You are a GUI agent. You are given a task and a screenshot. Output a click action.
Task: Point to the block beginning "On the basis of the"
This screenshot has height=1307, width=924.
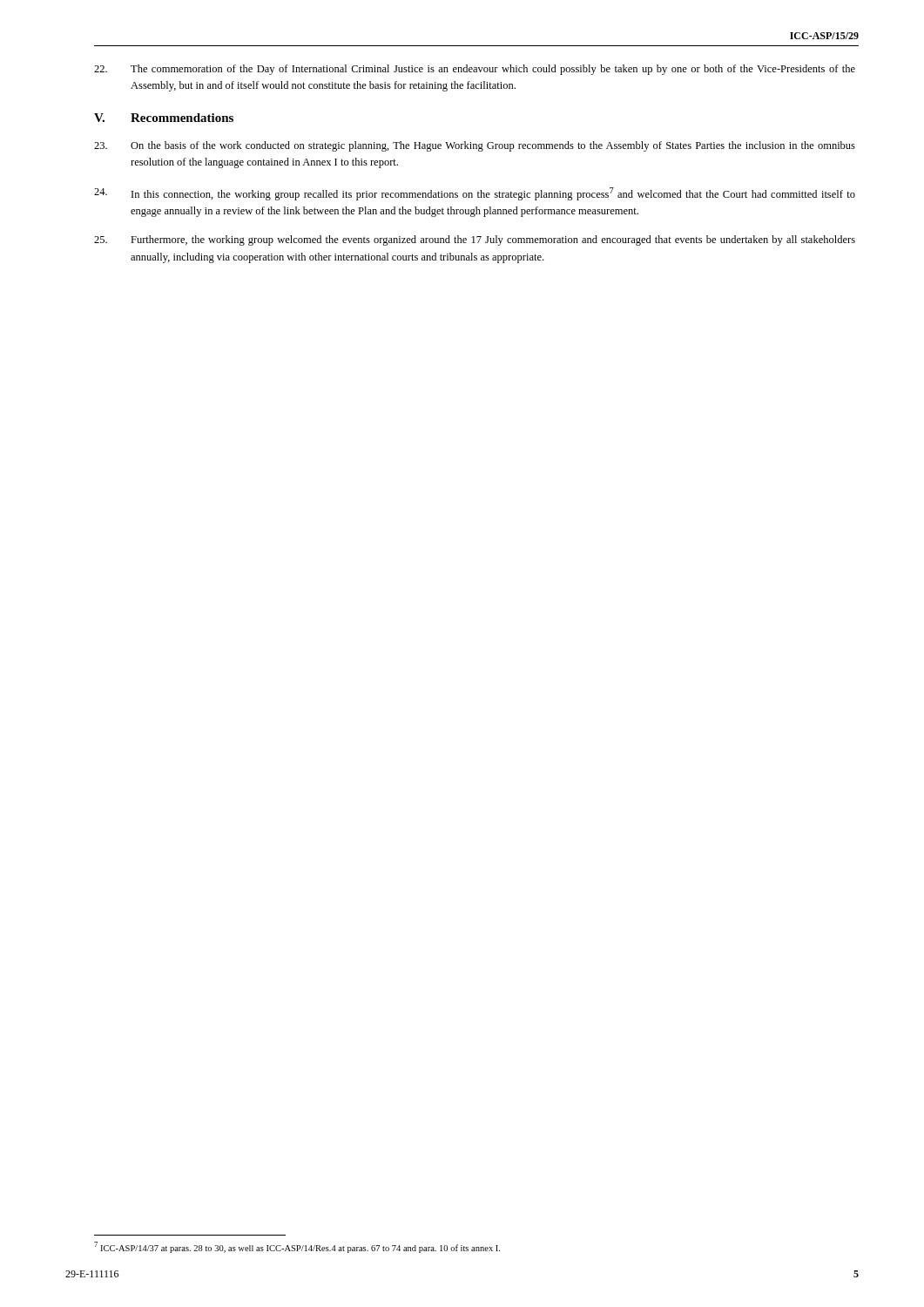(475, 154)
